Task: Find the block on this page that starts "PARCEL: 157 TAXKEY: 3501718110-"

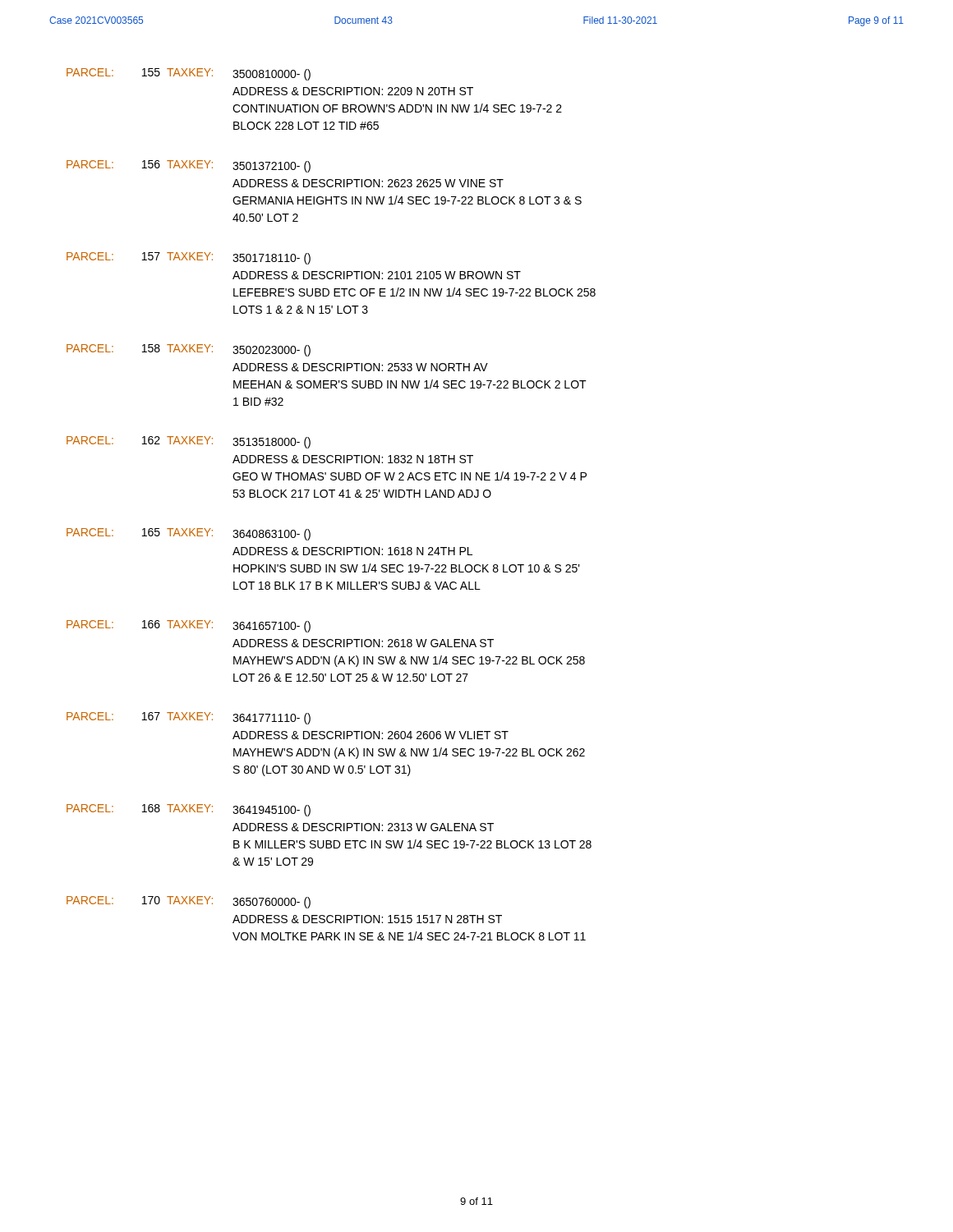Action: pyautogui.click(x=476, y=284)
